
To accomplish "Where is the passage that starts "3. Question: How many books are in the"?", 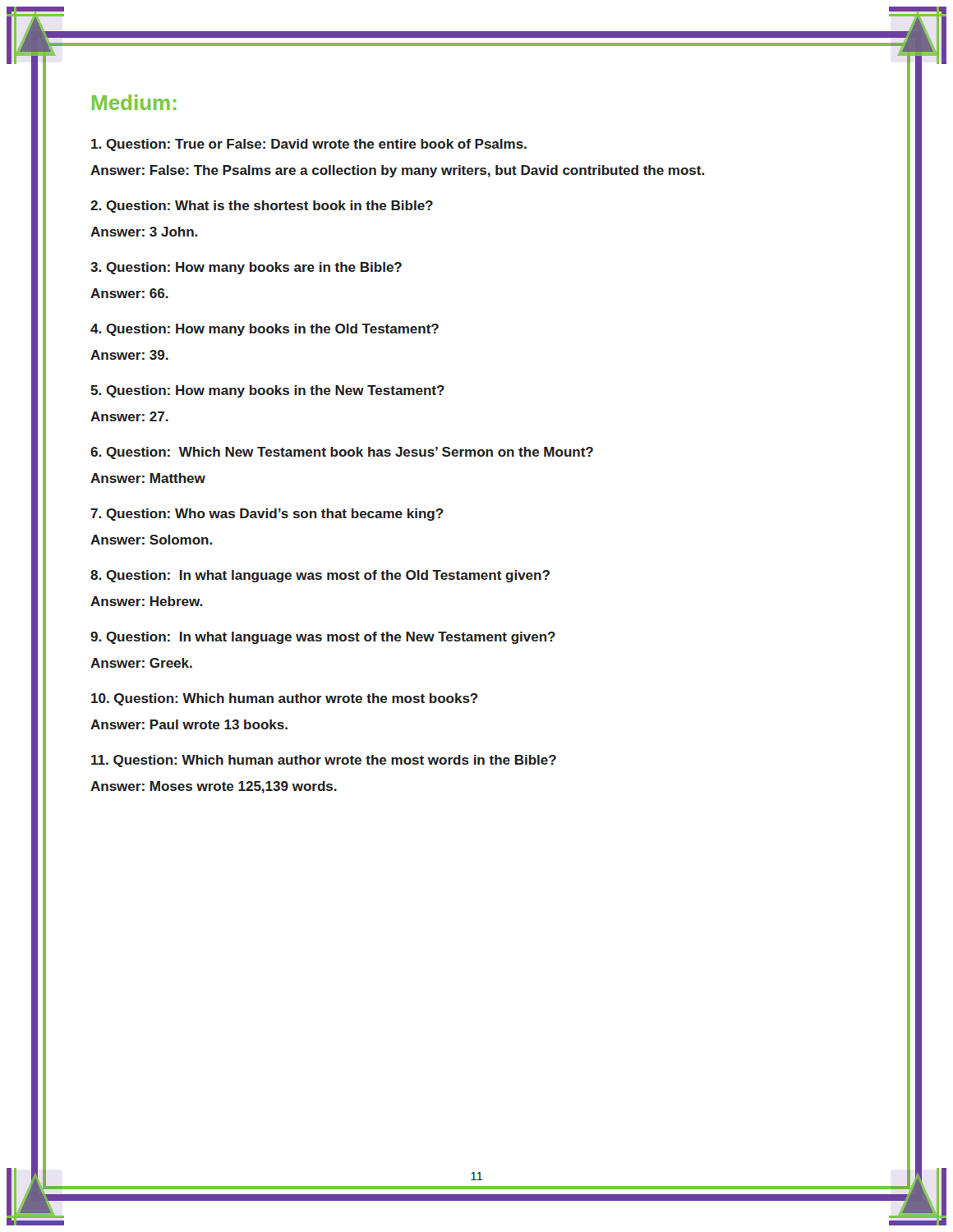I will click(x=246, y=268).
